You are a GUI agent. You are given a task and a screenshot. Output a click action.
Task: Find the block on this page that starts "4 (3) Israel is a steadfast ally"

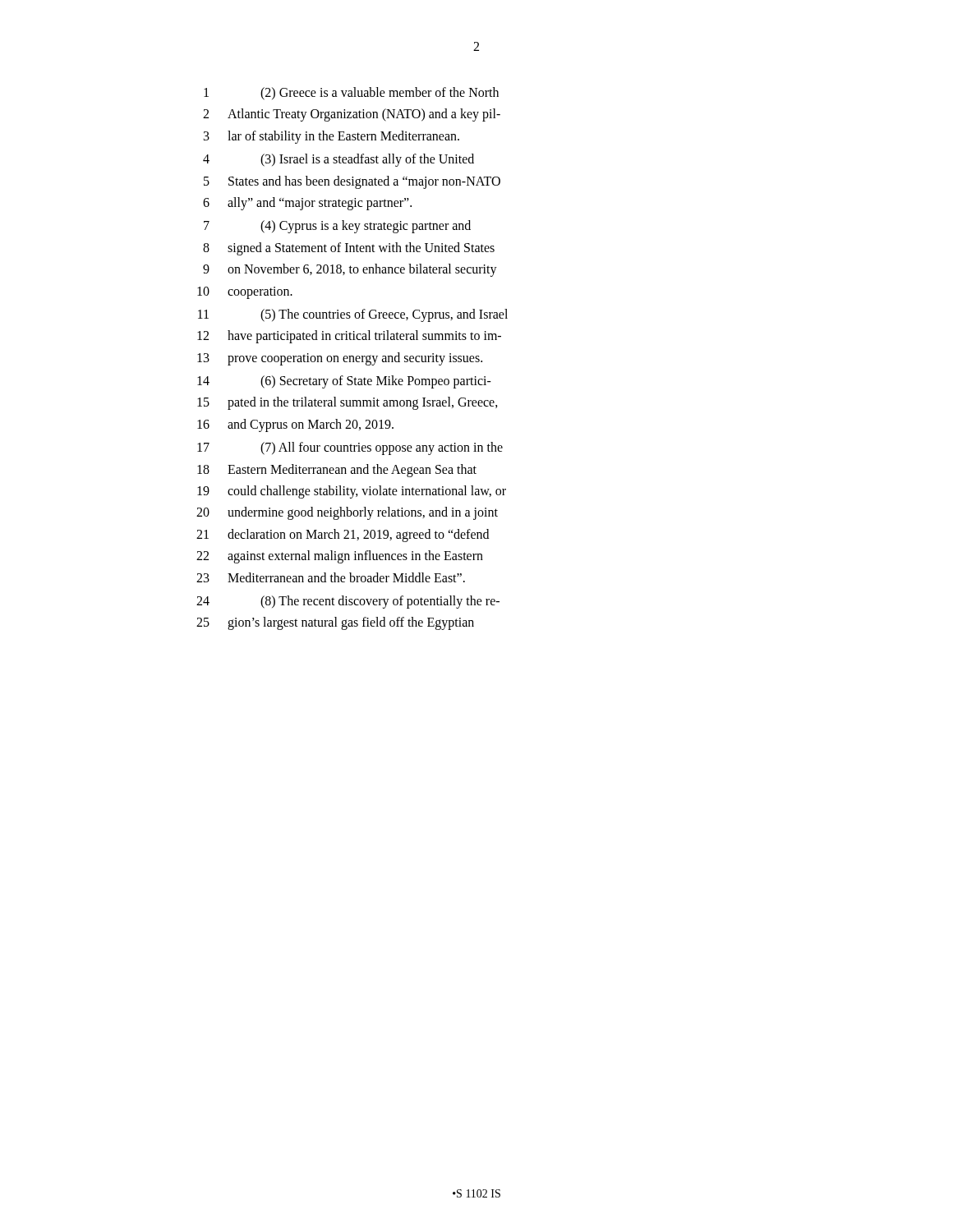[493, 181]
